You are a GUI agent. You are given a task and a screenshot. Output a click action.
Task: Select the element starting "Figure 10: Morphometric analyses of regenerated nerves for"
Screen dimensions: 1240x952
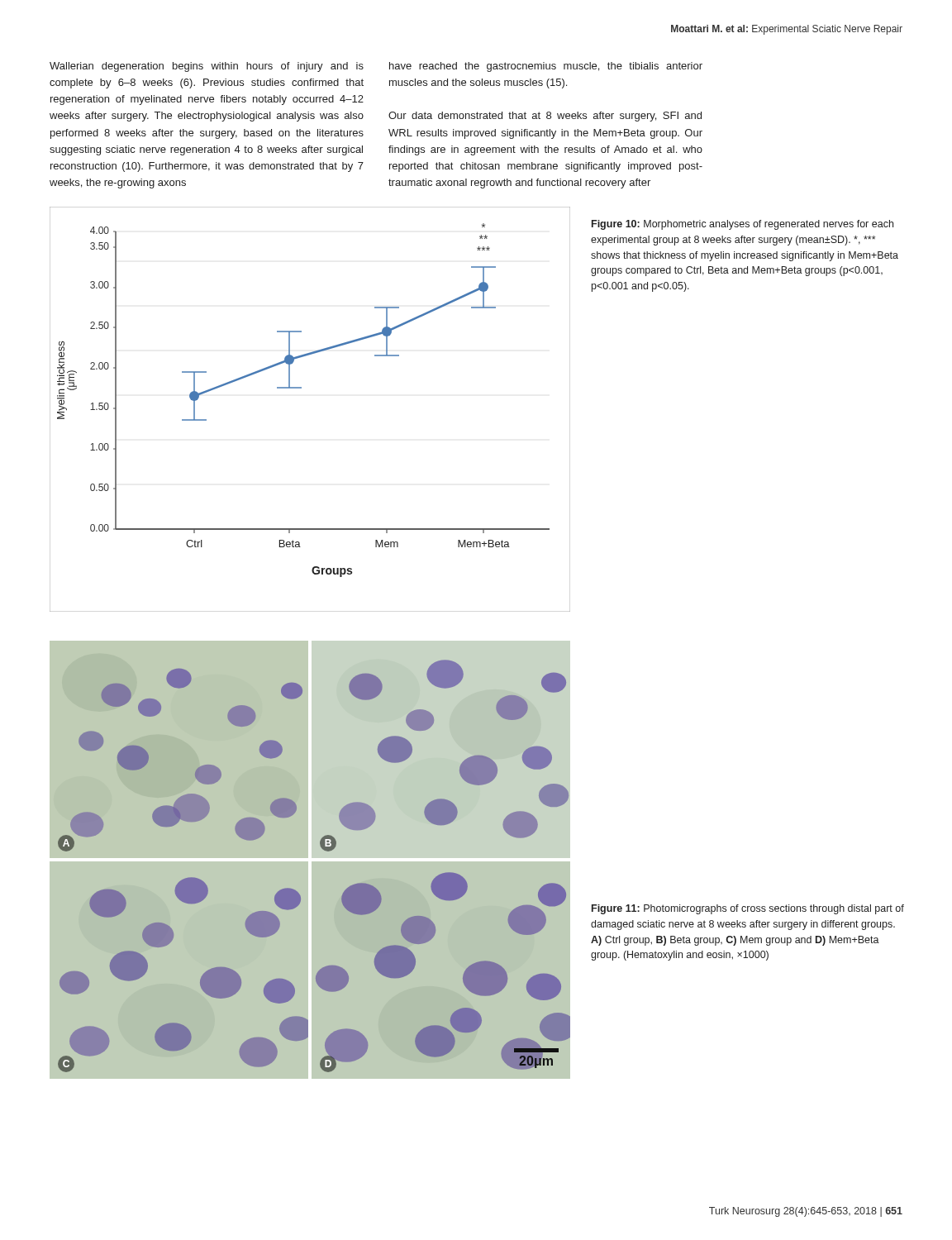click(745, 255)
